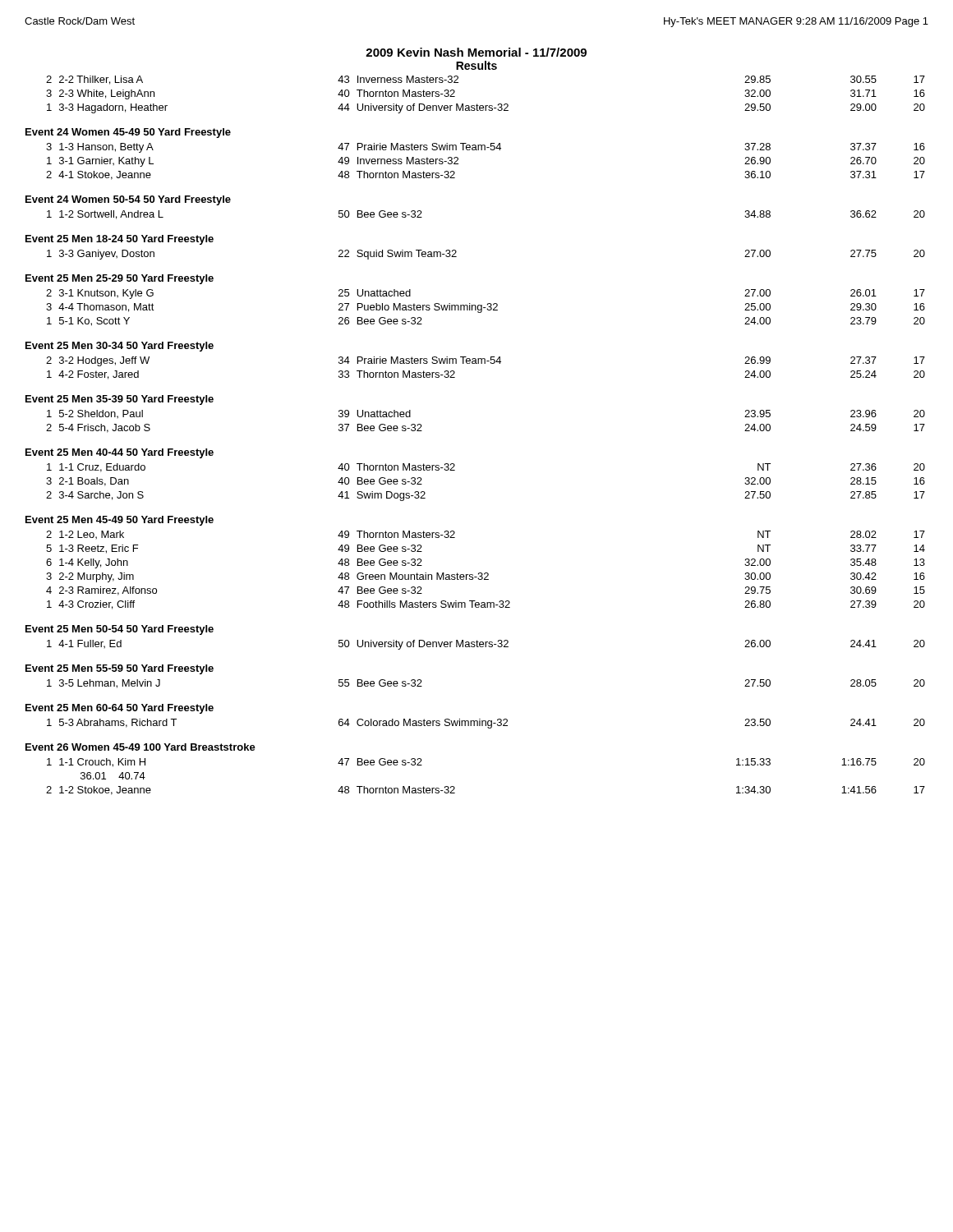The width and height of the screenshot is (953, 1232).
Task: Click on the table containing "1-2 Sortwell, Andrea L"
Action: coord(476,214)
